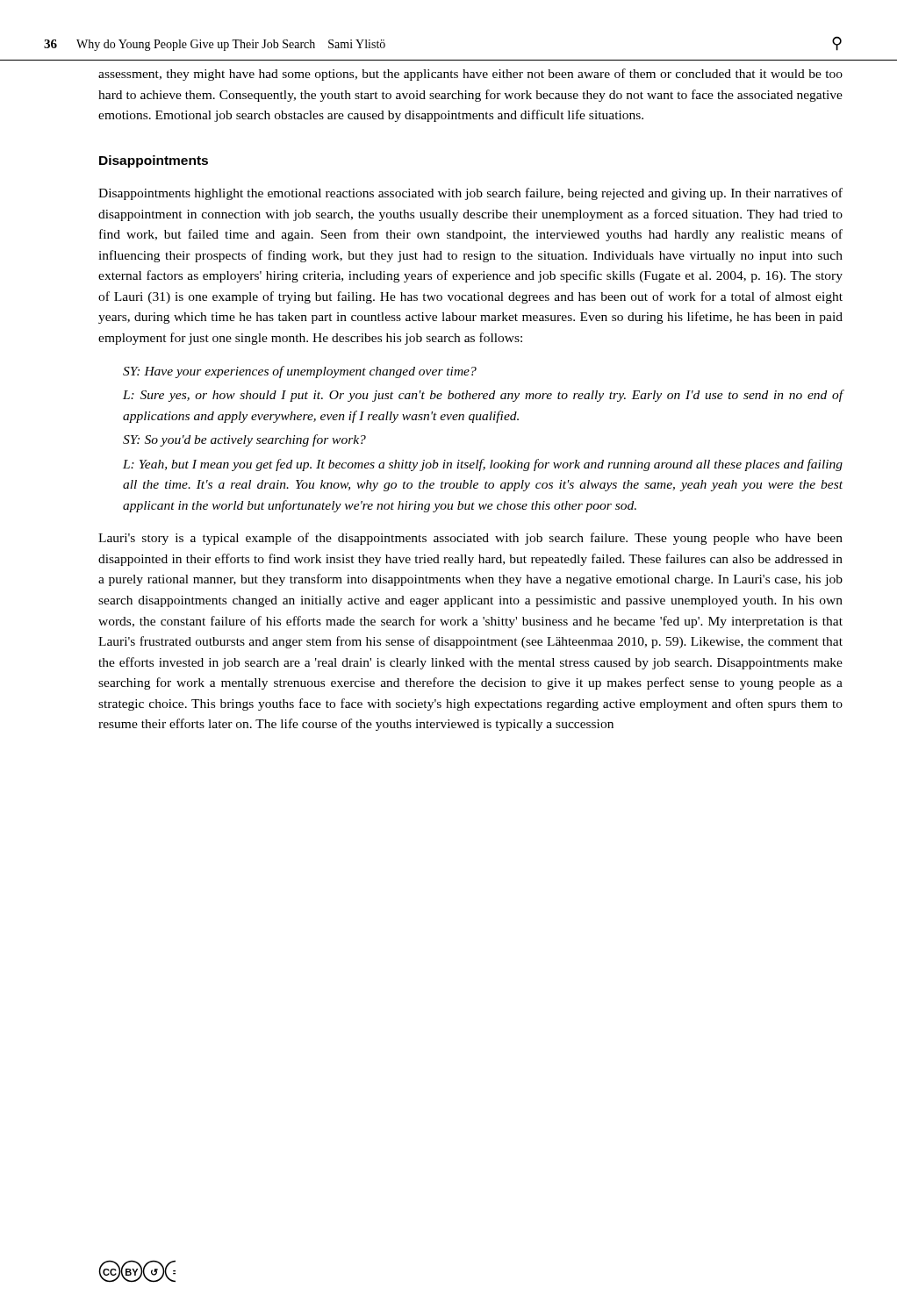The width and height of the screenshot is (897, 1316).
Task: Select the text block that reads "Lauri's story is a typical example of the"
Action: (x=470, y=631)
